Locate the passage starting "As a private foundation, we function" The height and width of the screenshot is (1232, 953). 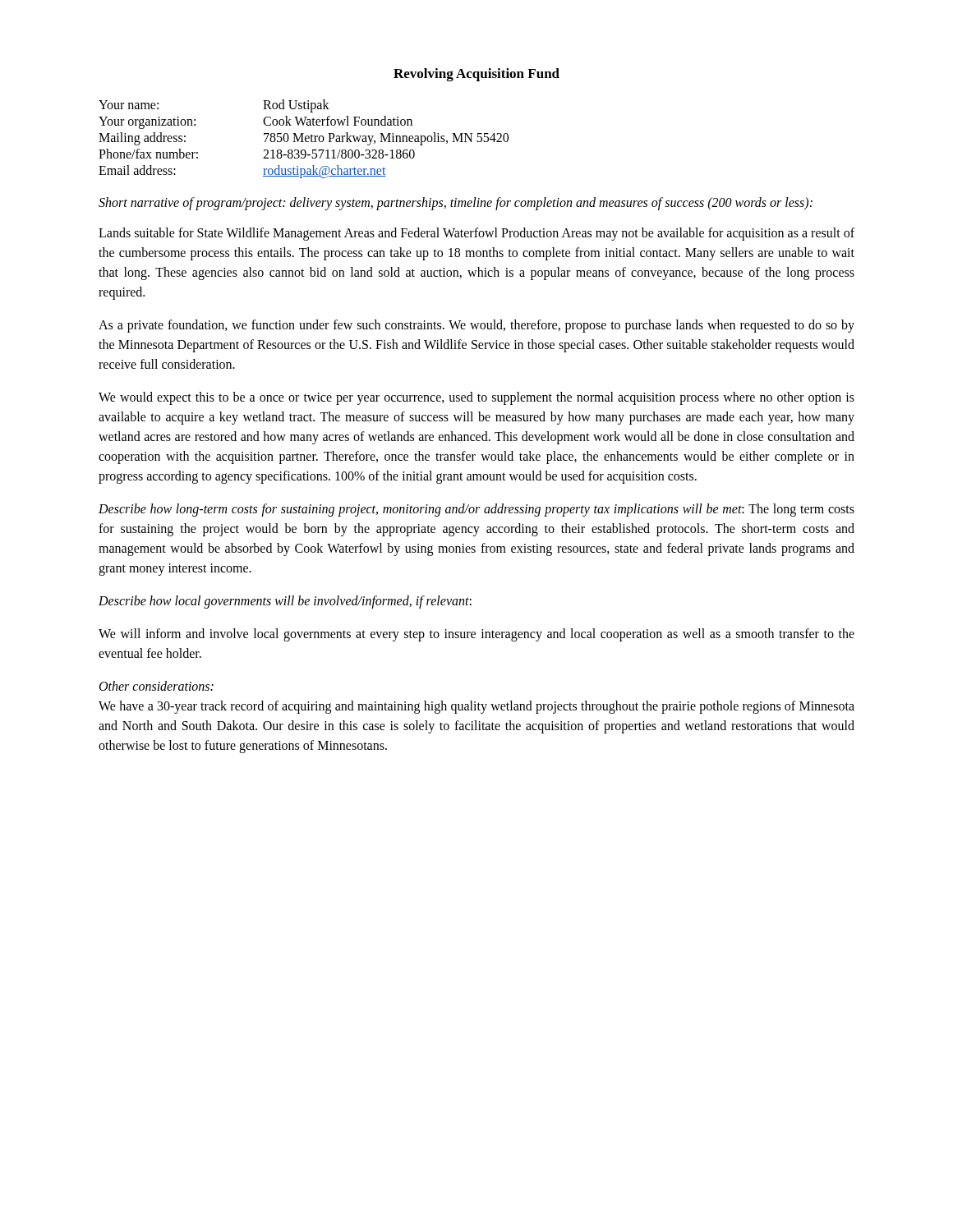(476, 345)
